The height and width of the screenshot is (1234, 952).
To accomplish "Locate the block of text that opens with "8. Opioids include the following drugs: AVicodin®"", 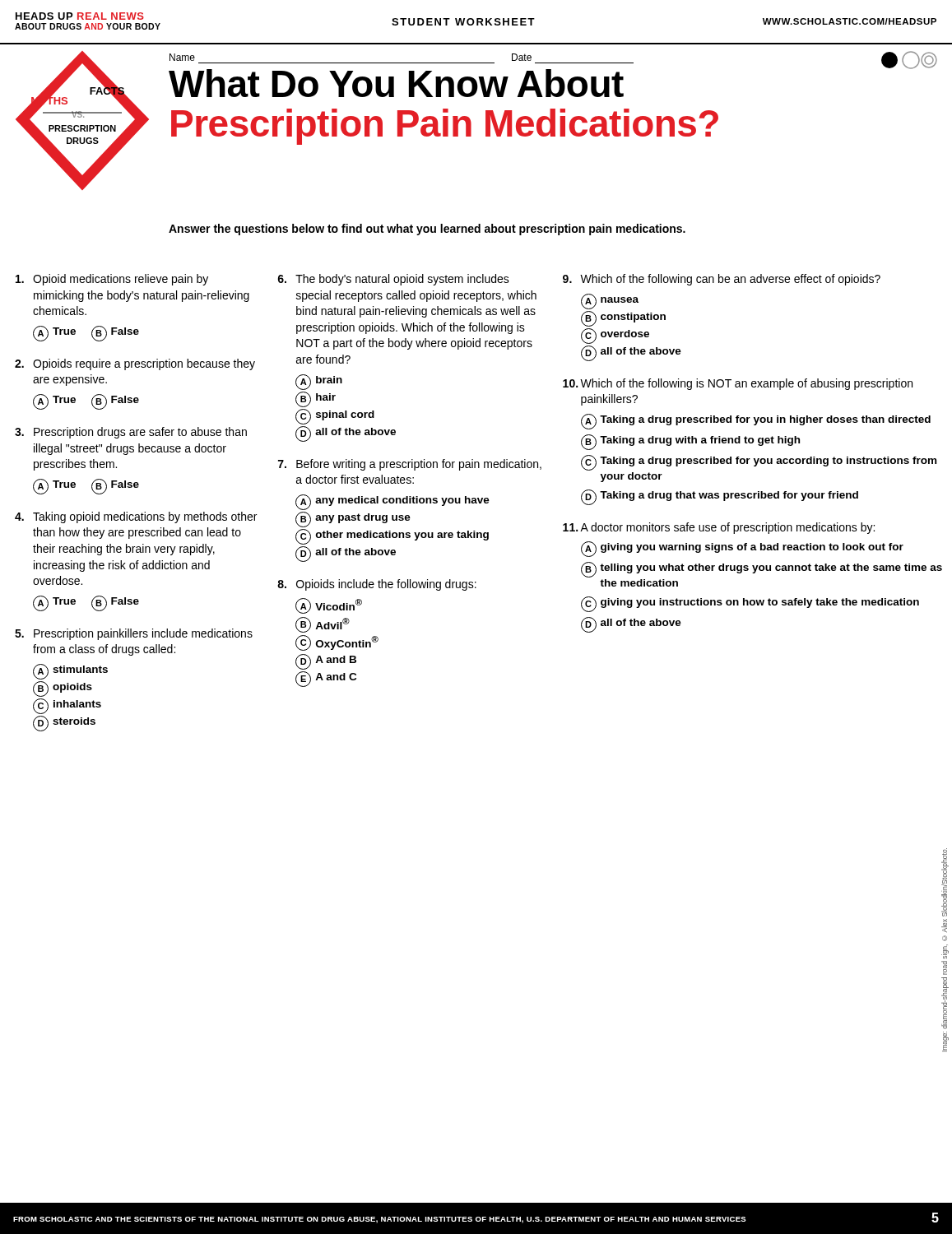I will click(377, 585).
